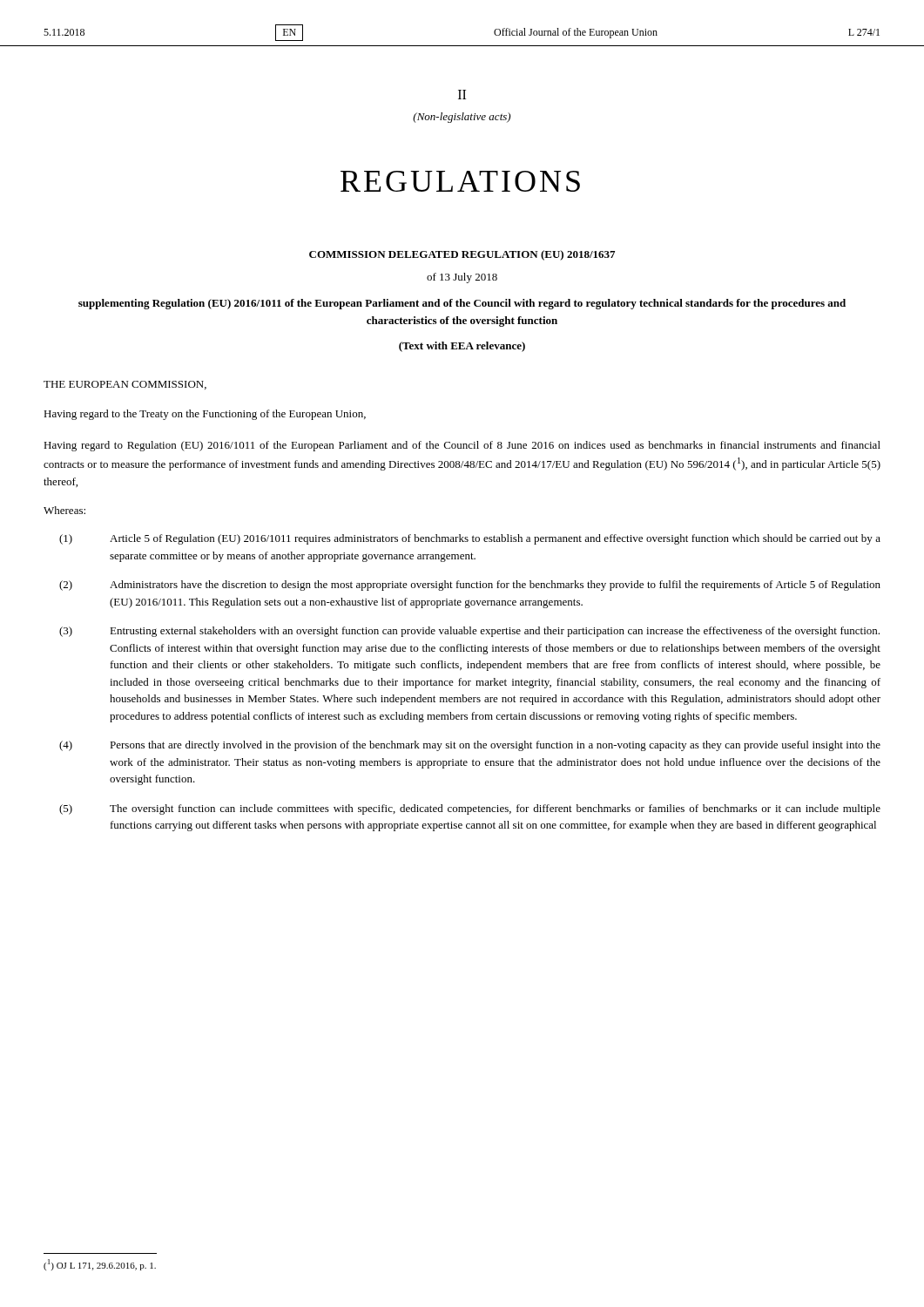Find the list item containing "(3) Entrusting external stakeholders with"
Viewport: 924px width, 1307px height.
coord(462,673)
